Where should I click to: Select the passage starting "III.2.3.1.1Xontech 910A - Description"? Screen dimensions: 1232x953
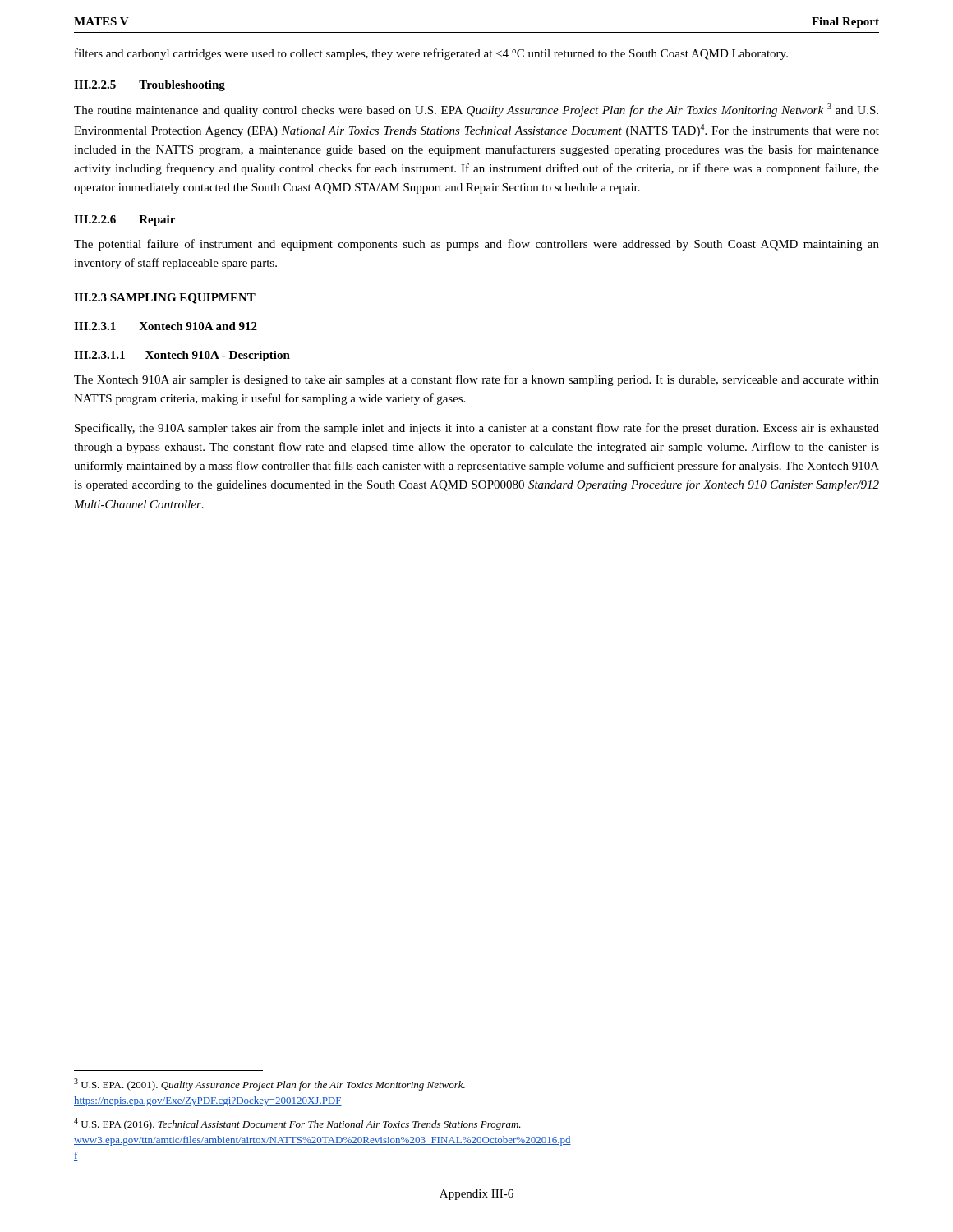pyautogui.click(x=182, y=355)
